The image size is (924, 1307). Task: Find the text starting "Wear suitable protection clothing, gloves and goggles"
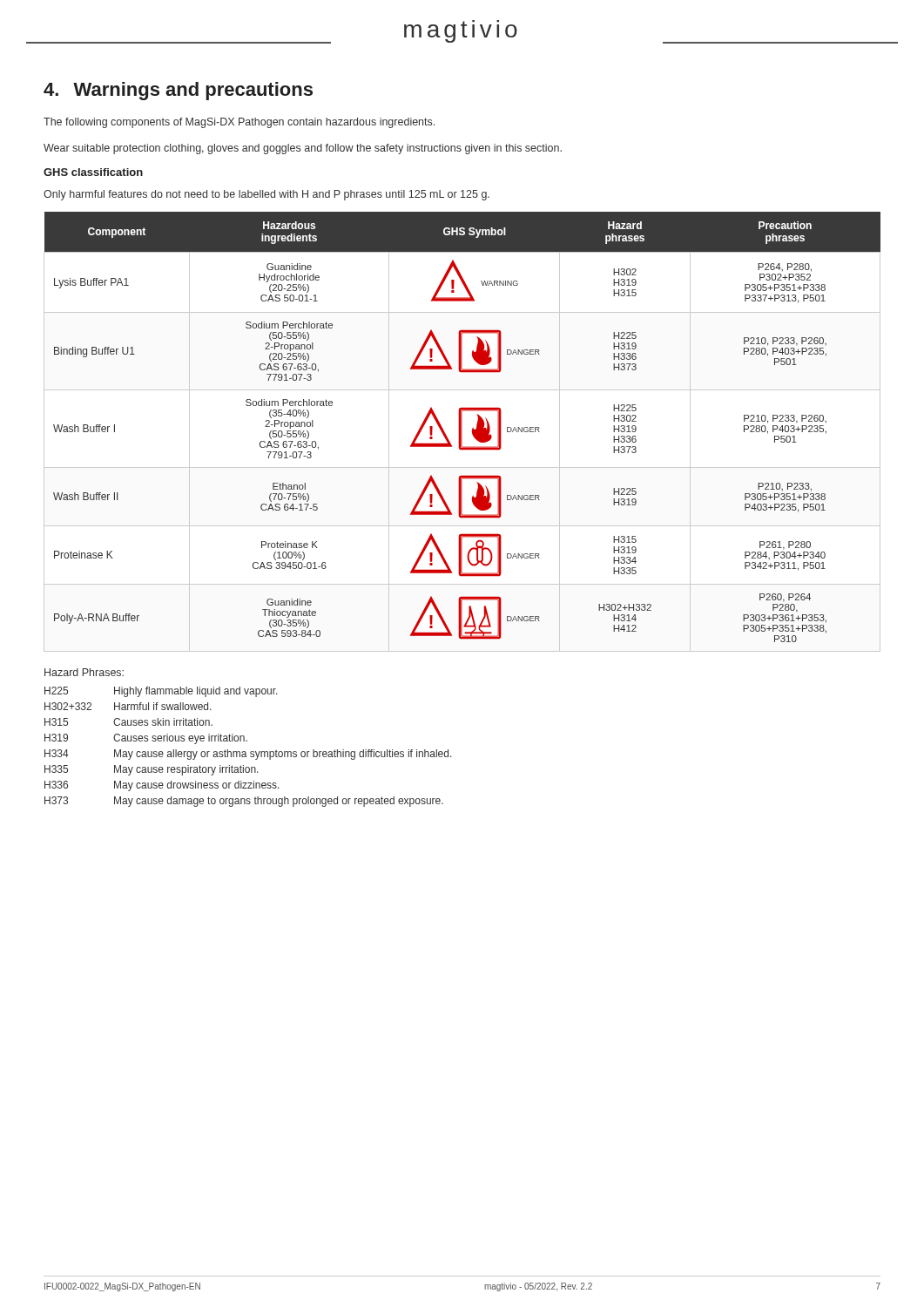point(303,148)
